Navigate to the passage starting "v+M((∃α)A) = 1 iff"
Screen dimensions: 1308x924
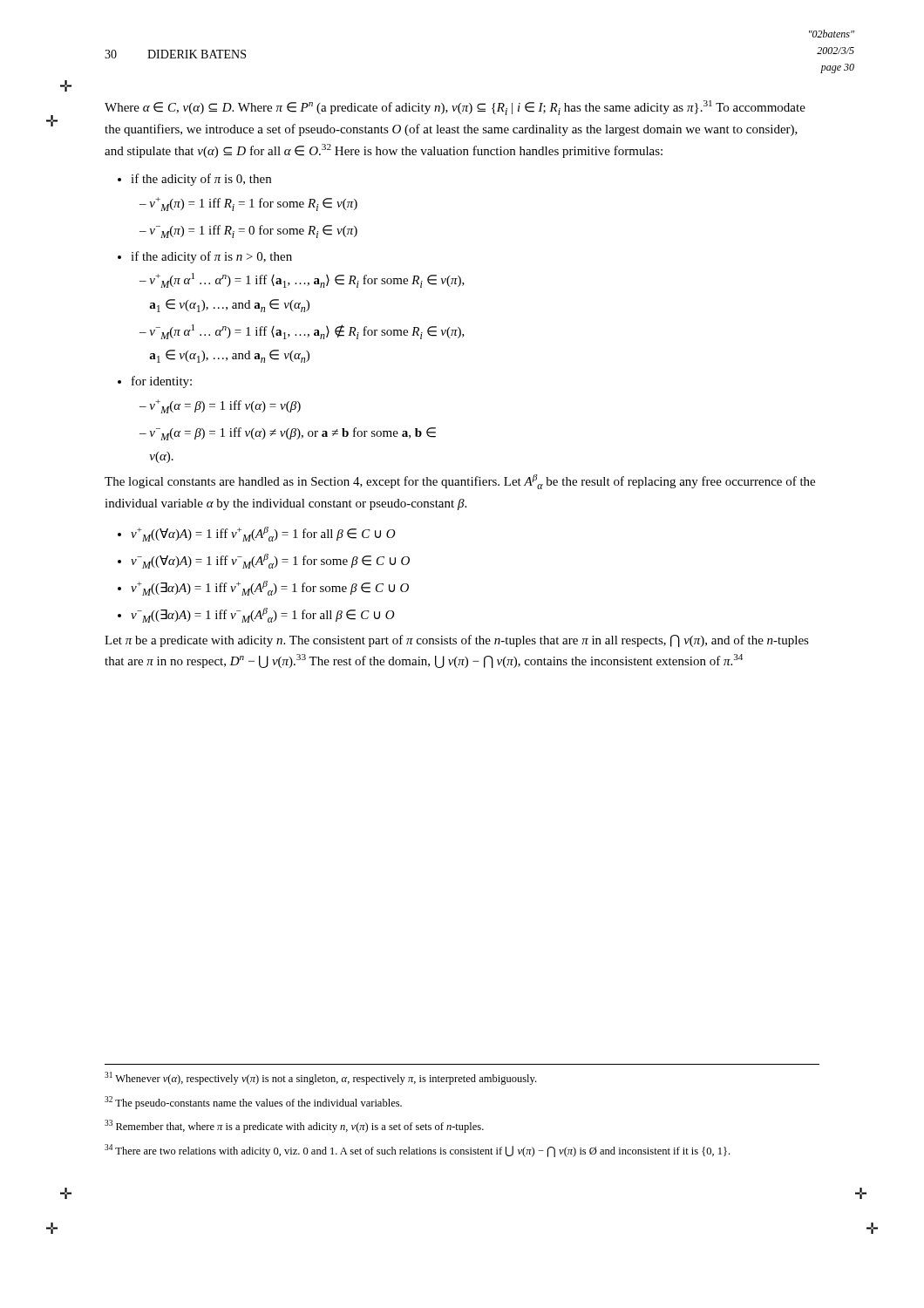coord(270,588)
